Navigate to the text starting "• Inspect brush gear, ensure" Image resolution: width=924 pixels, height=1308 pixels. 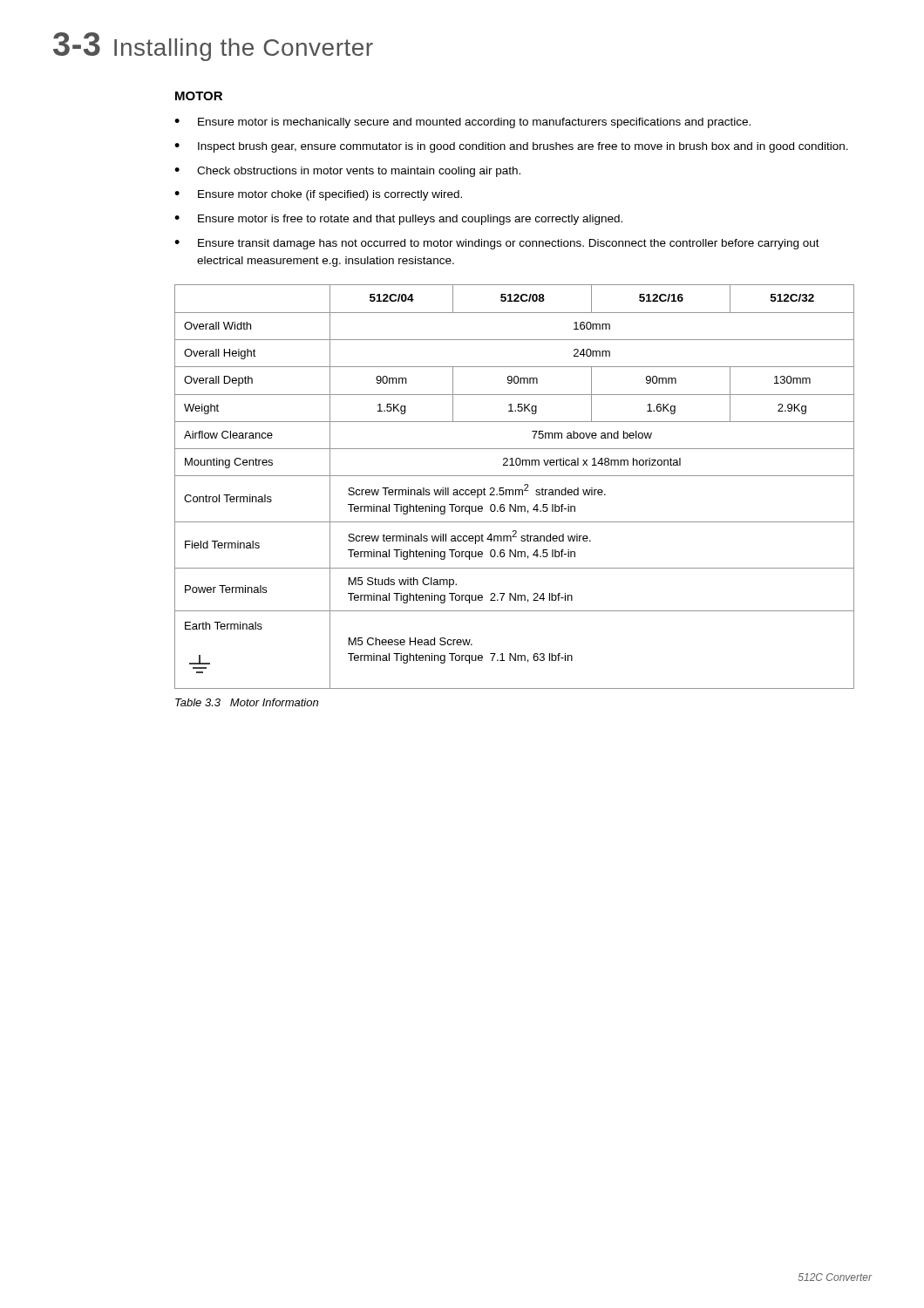(514, 146)
